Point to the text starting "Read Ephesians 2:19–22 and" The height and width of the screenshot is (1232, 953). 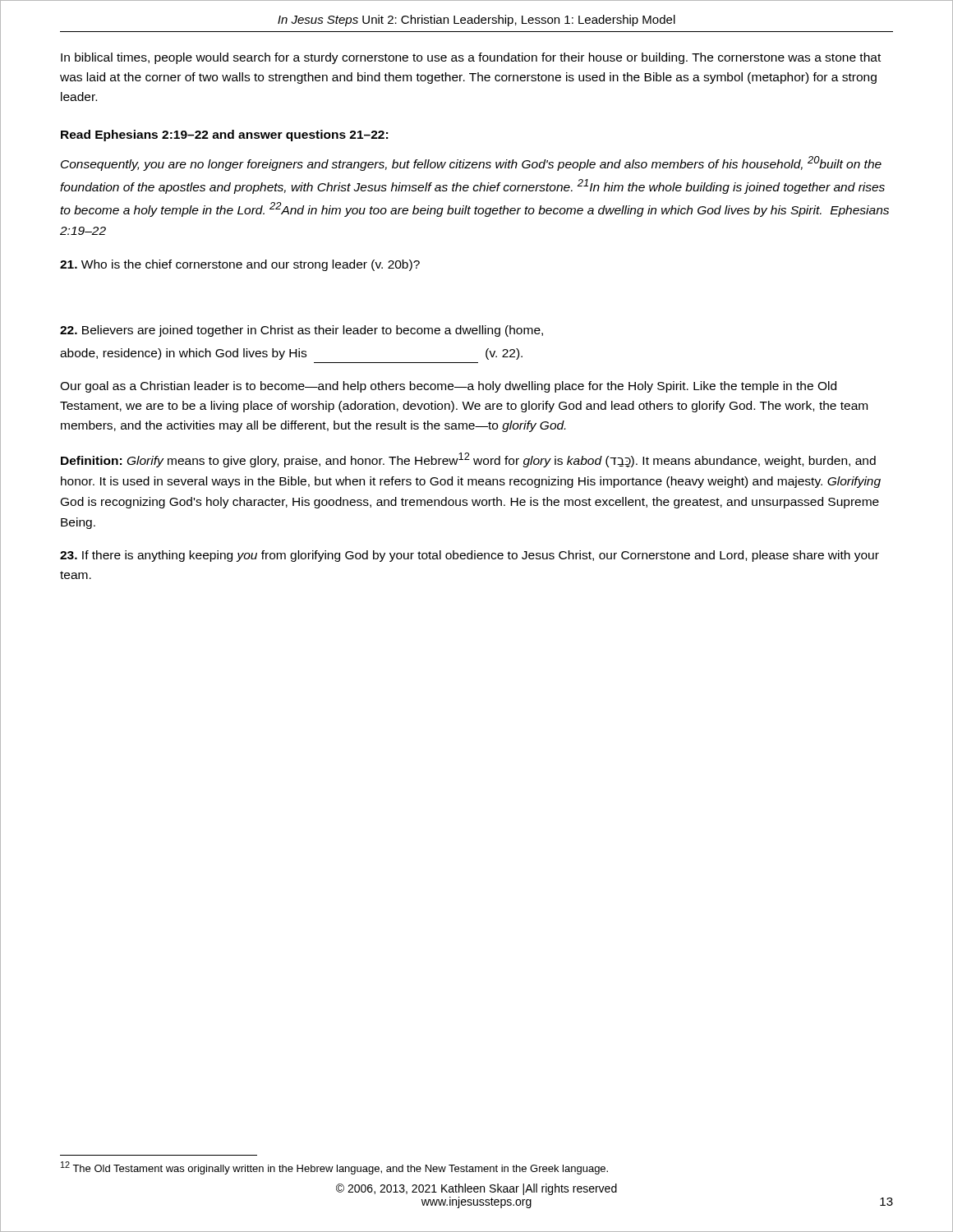pos(225,134)
